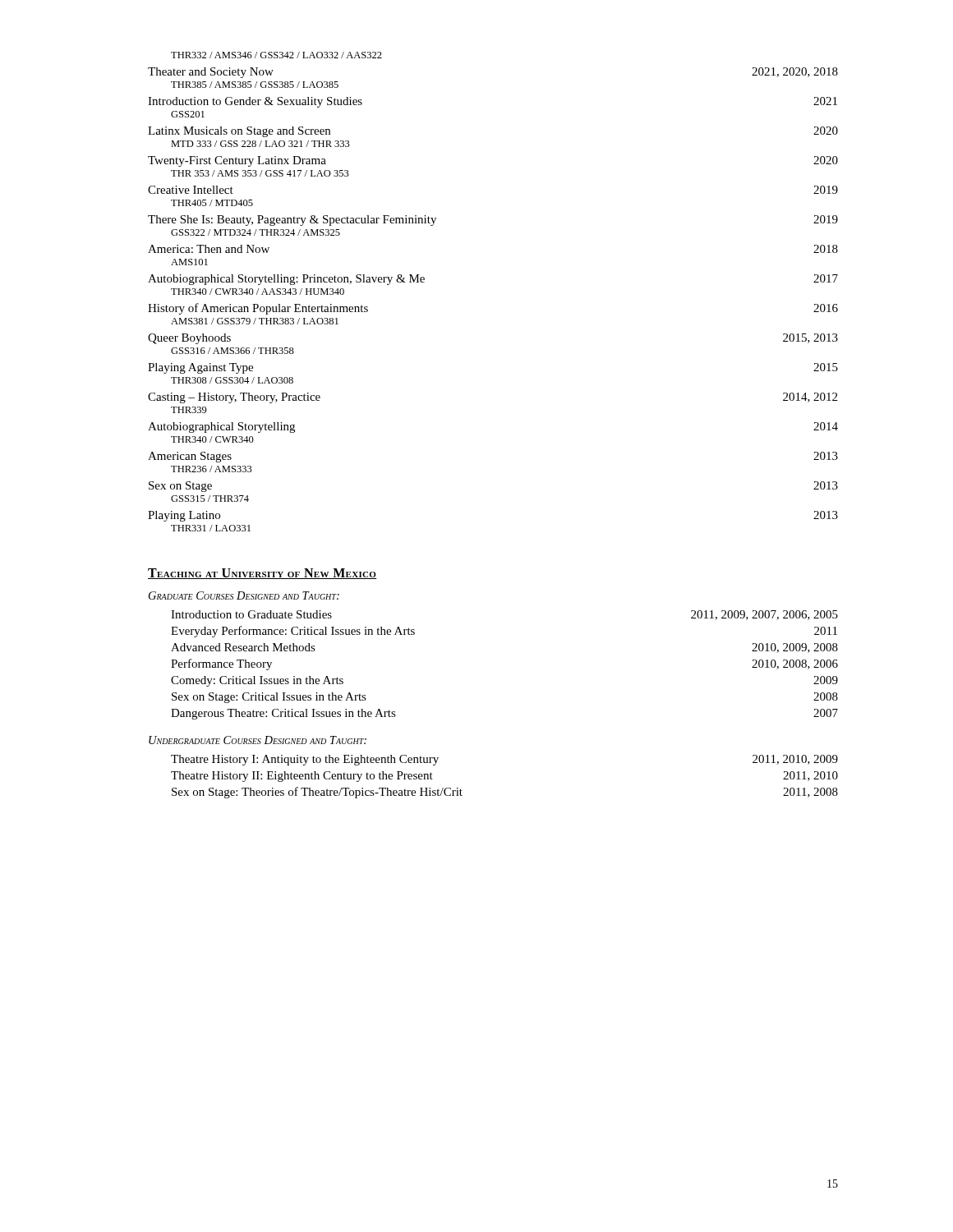Locate the list item that reads "Theatre History II: Eighteenth Century"
Screen dimensions: 1232x953
click(x=304, y=777)
